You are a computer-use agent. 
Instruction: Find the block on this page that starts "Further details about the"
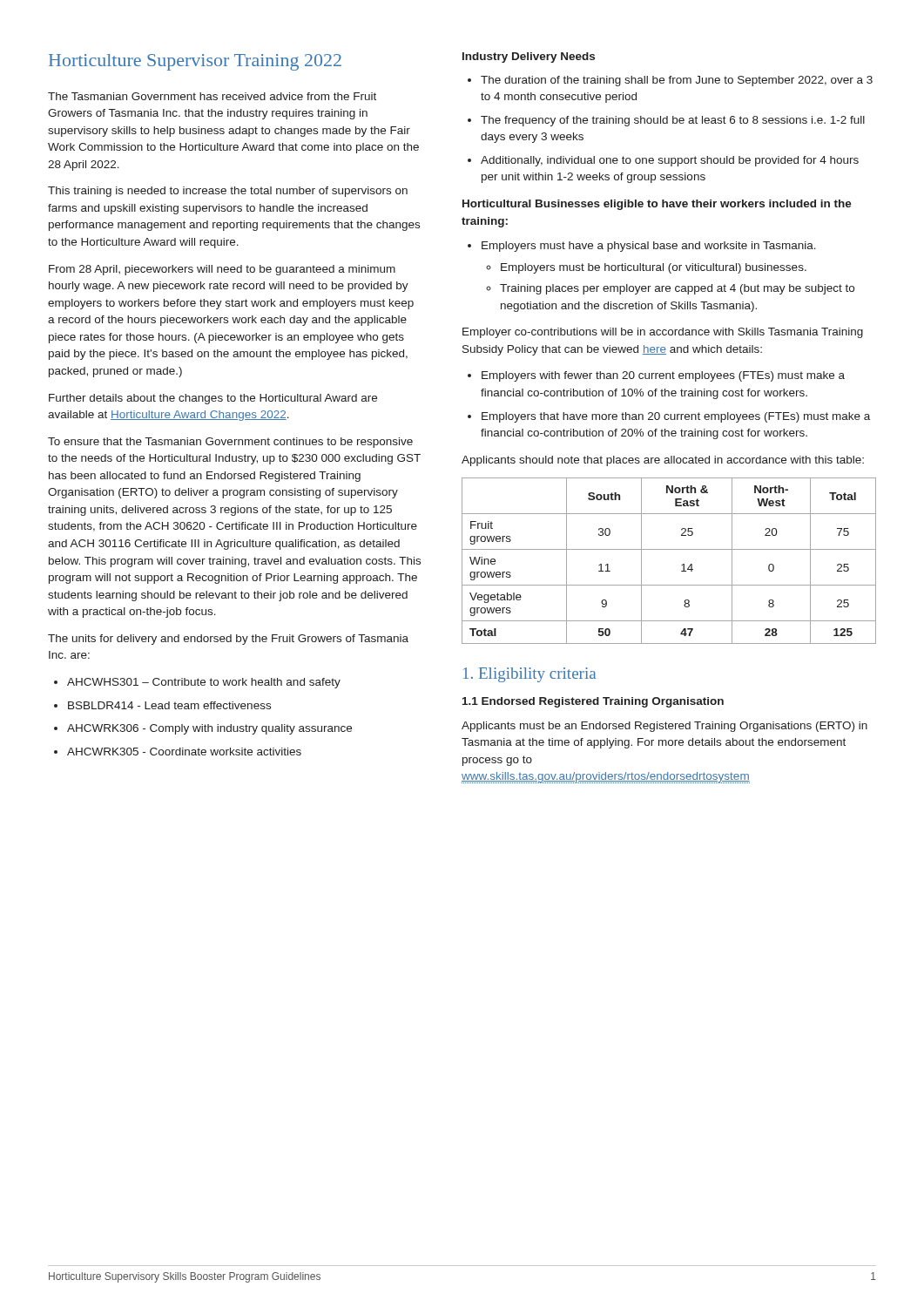235,406
